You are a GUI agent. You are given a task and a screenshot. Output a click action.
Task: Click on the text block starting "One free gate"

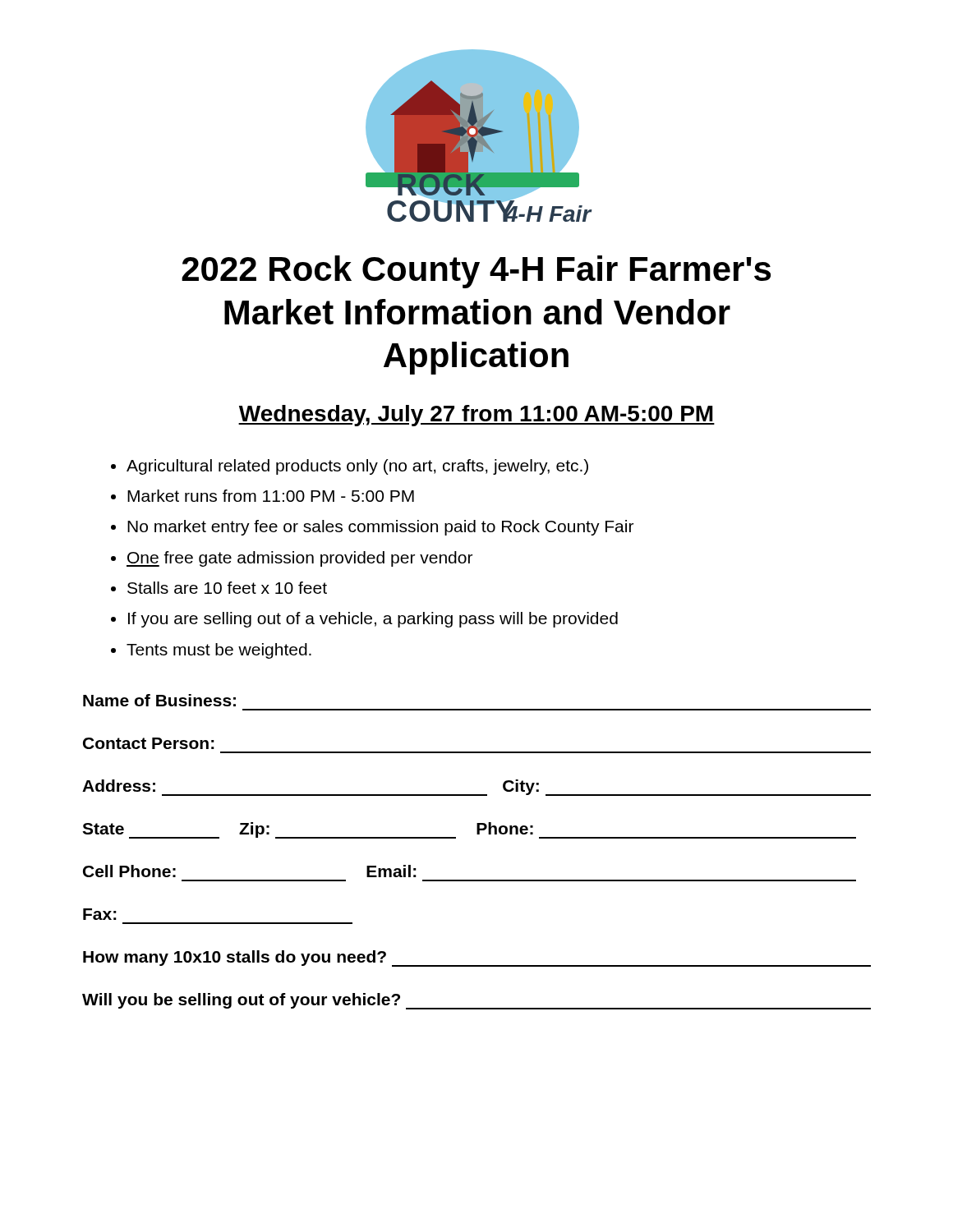(x=300, y=557)
